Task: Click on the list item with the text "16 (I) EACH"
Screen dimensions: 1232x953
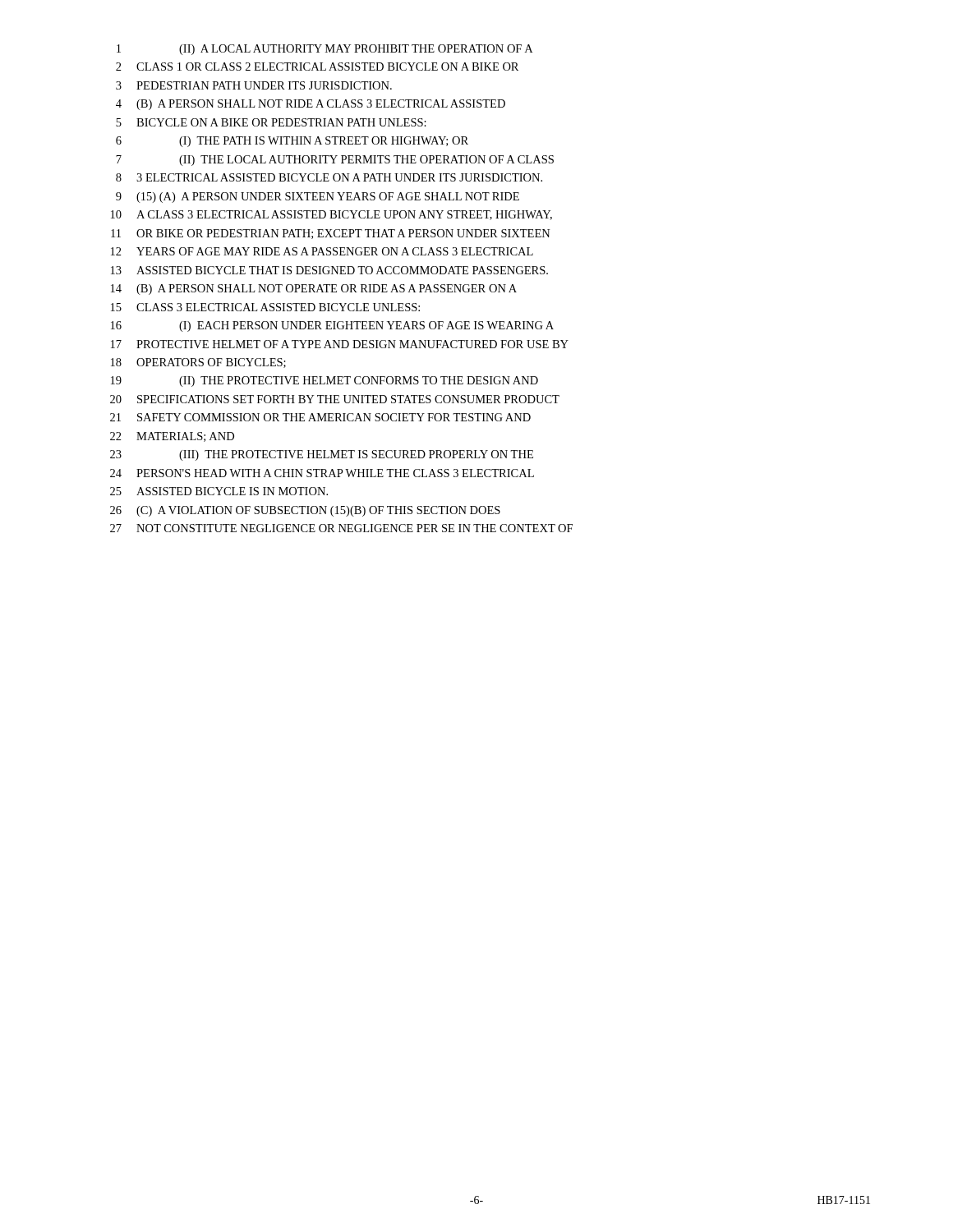Action: point(481,344)
